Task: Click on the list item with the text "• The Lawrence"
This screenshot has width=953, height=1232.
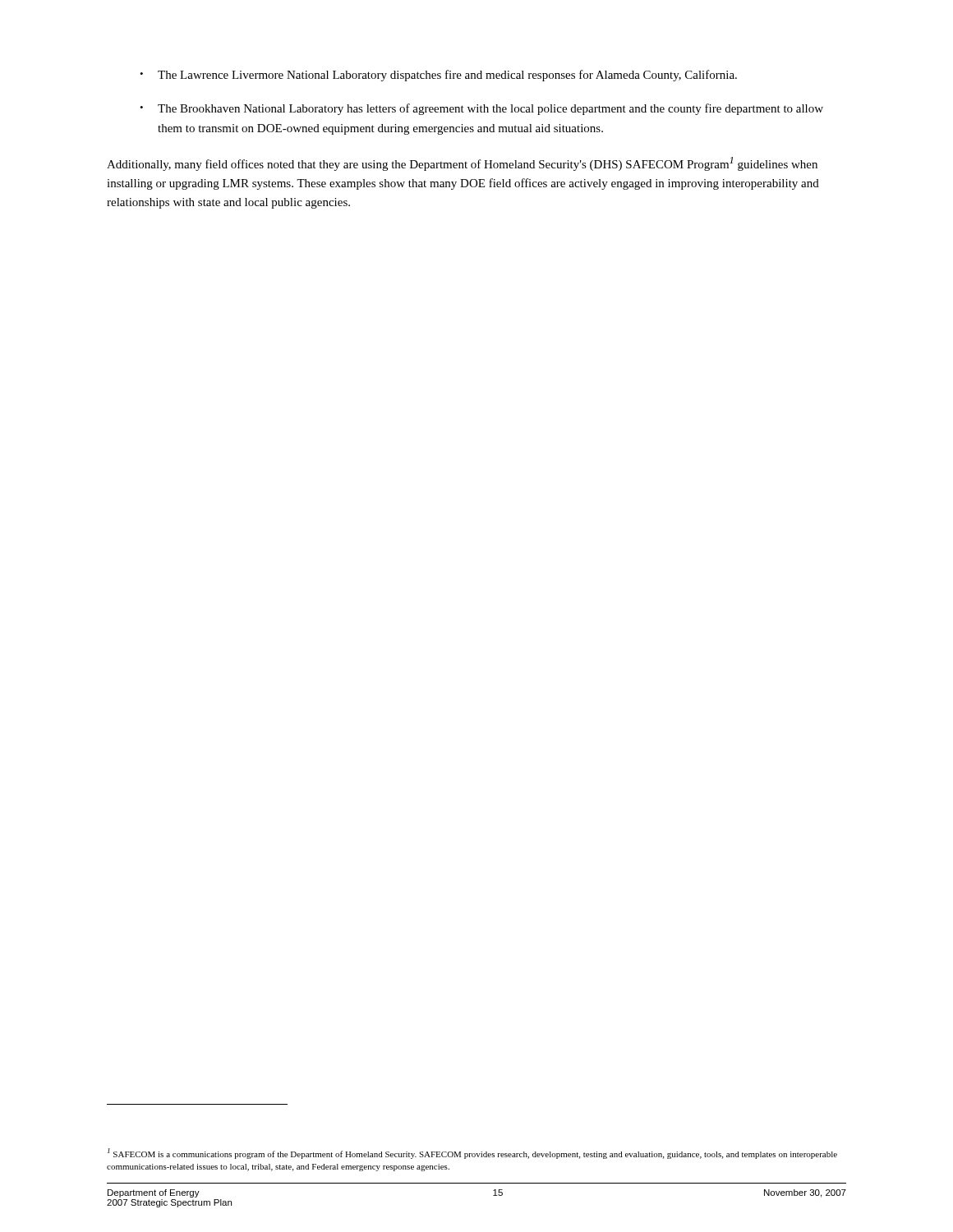Action: pos(493,75)
